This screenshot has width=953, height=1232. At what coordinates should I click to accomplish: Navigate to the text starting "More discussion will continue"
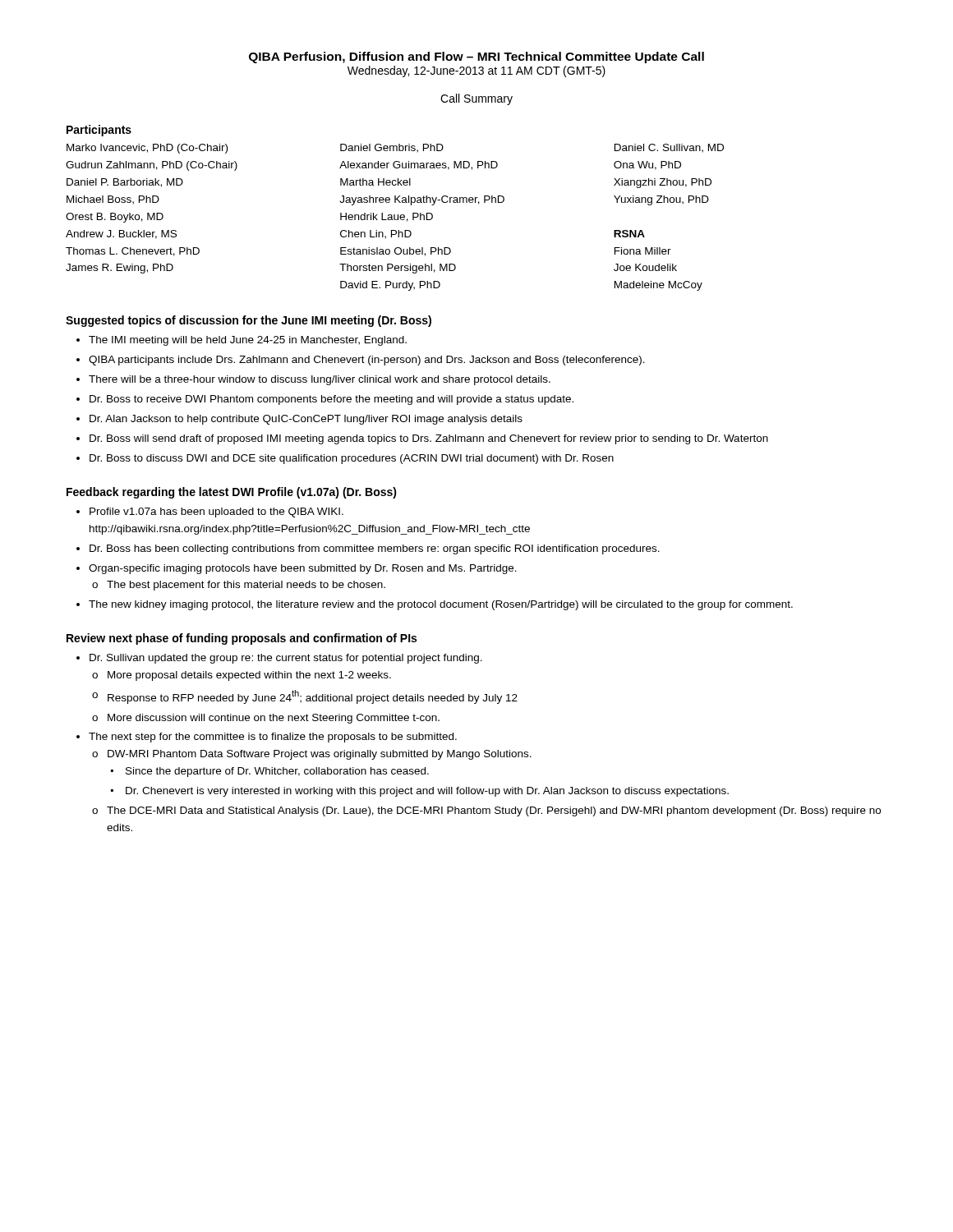(x=274, y=717)
